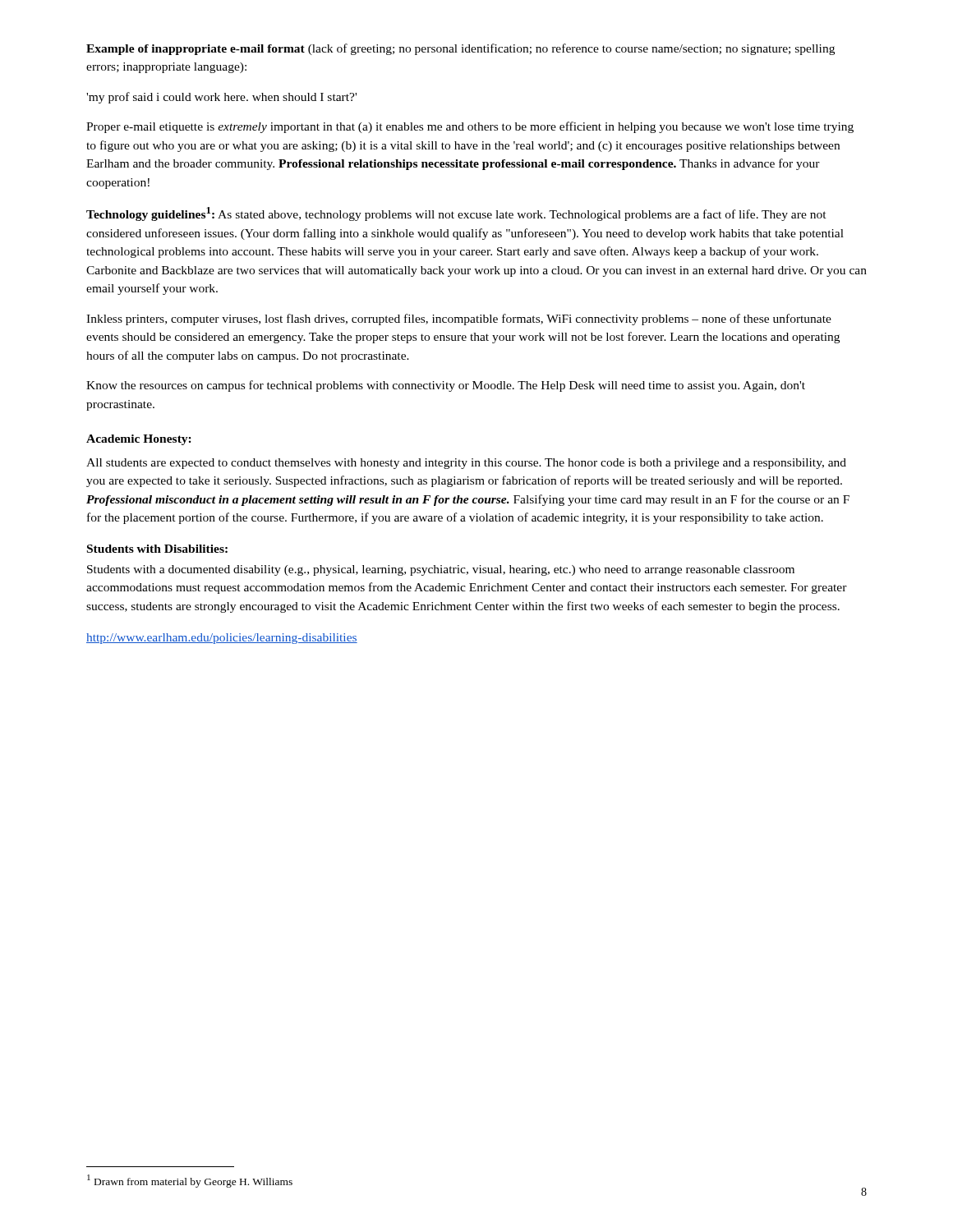
Task: Navigate to the text block starting "Proper e-mail etiquette is extremely important in that"
Action: 470,154
